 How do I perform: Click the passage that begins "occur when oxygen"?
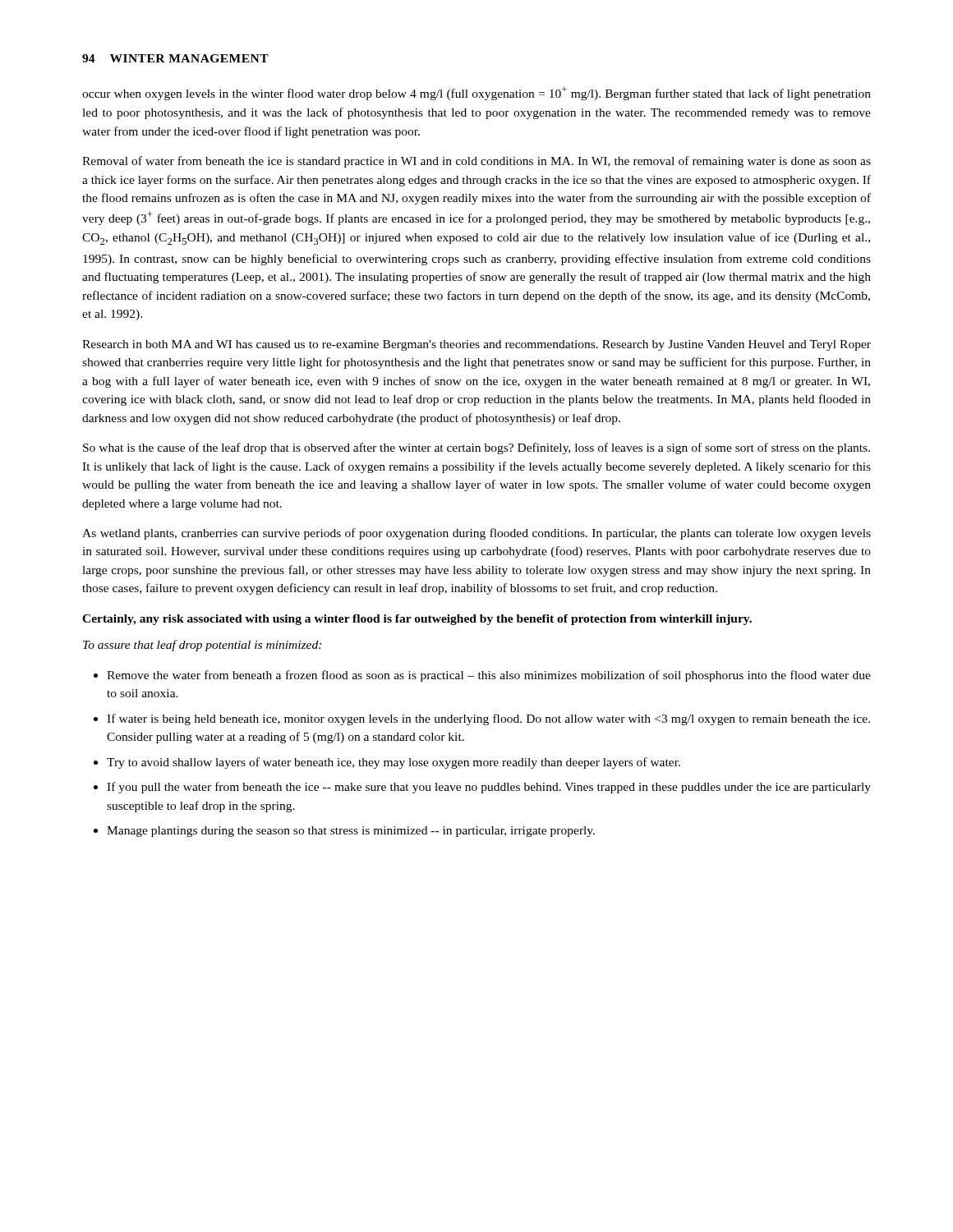[x=476, y=111]
